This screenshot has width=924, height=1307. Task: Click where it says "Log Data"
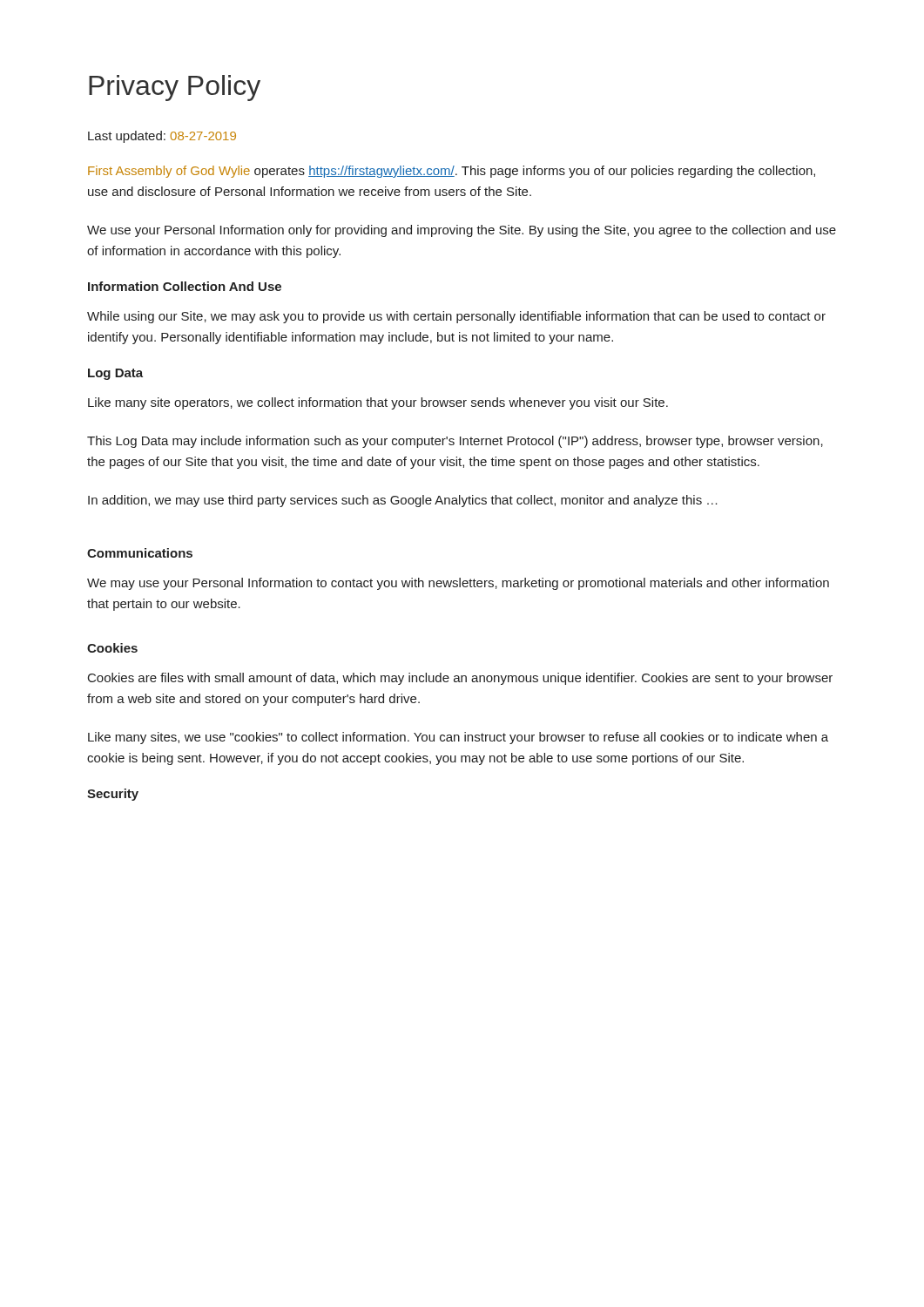point(115,372)
